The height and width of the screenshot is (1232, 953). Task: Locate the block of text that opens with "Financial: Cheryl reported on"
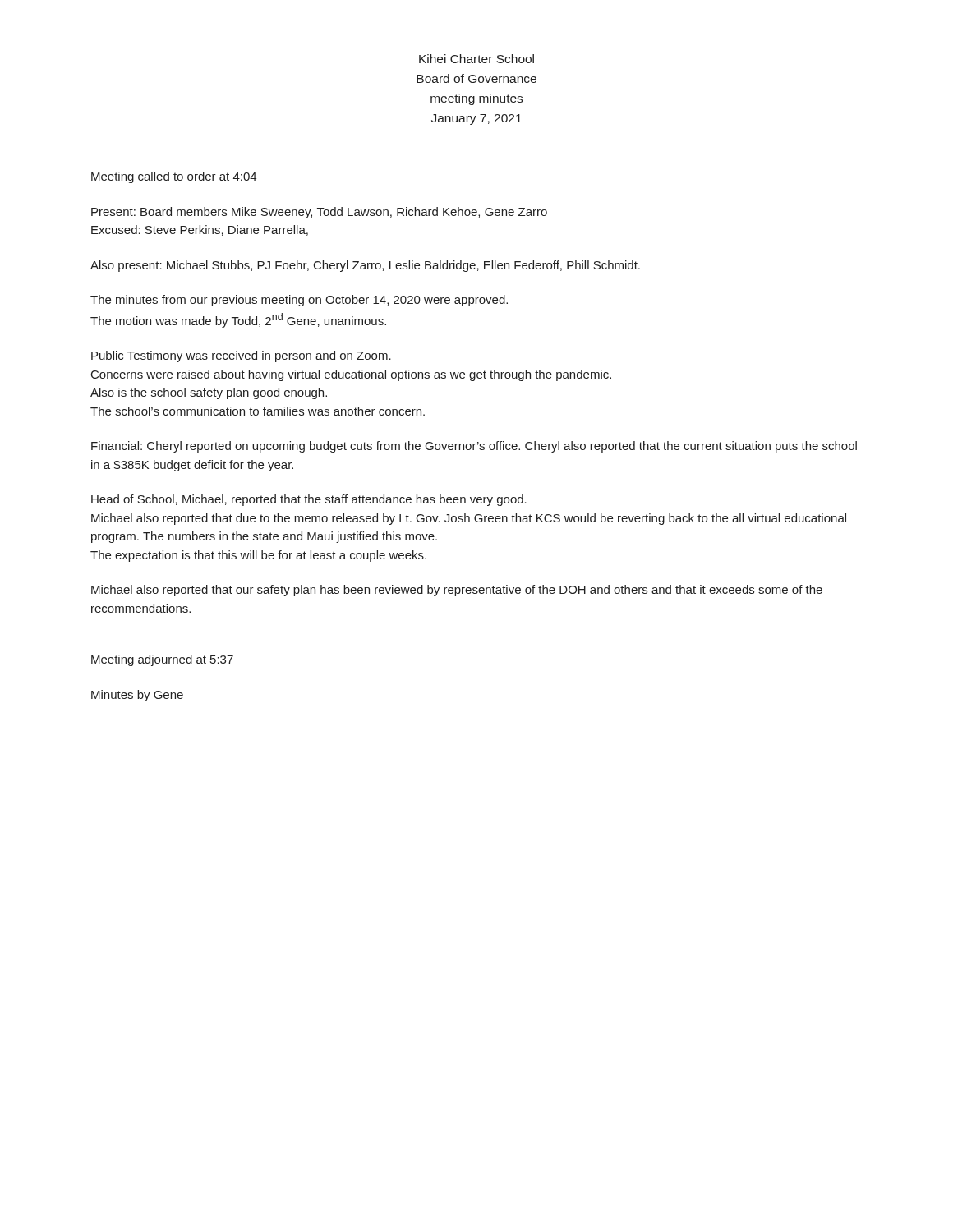coord(474,455)
